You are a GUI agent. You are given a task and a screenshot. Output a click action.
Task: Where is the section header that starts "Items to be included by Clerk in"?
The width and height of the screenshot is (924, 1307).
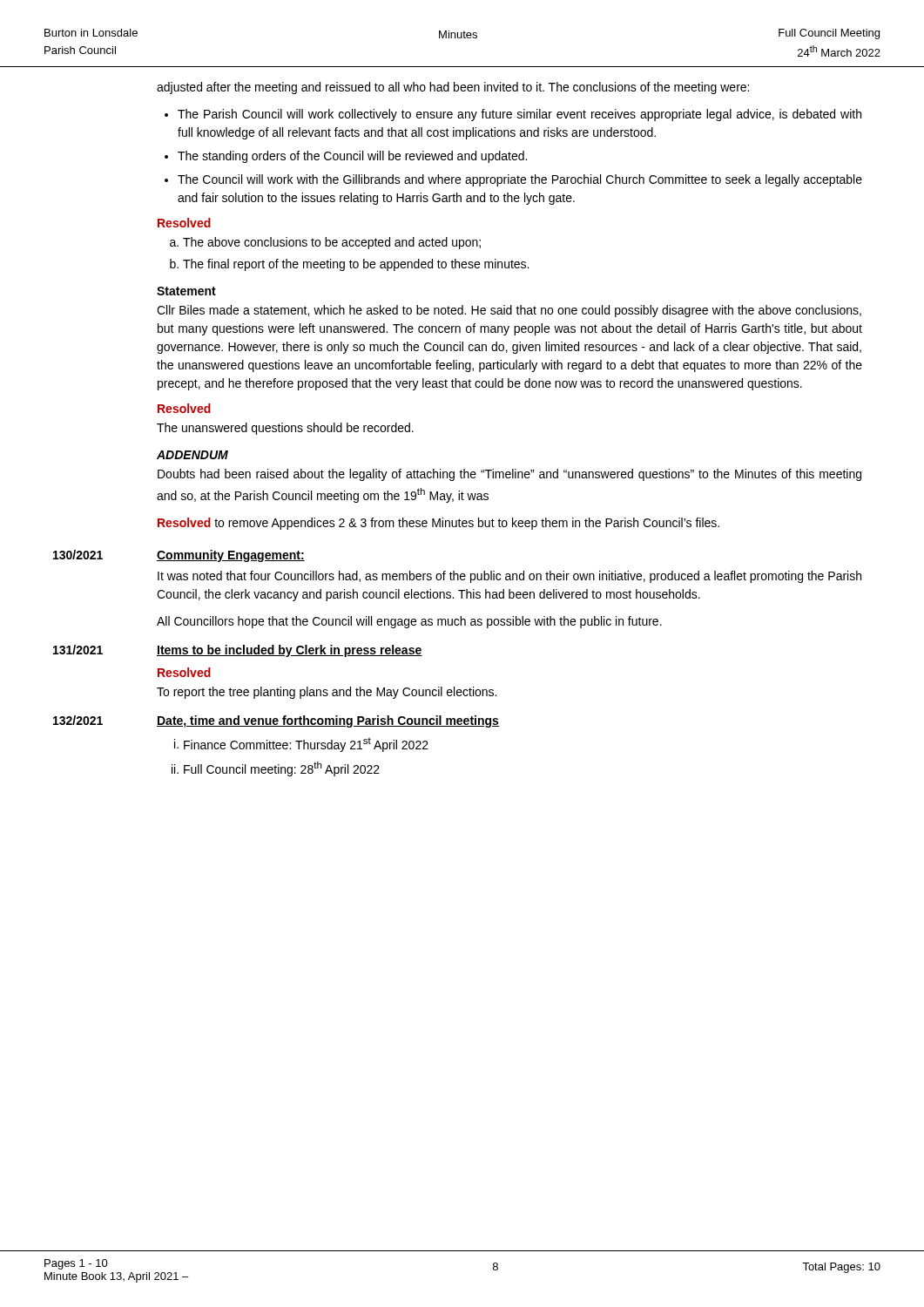click(289, 650)
